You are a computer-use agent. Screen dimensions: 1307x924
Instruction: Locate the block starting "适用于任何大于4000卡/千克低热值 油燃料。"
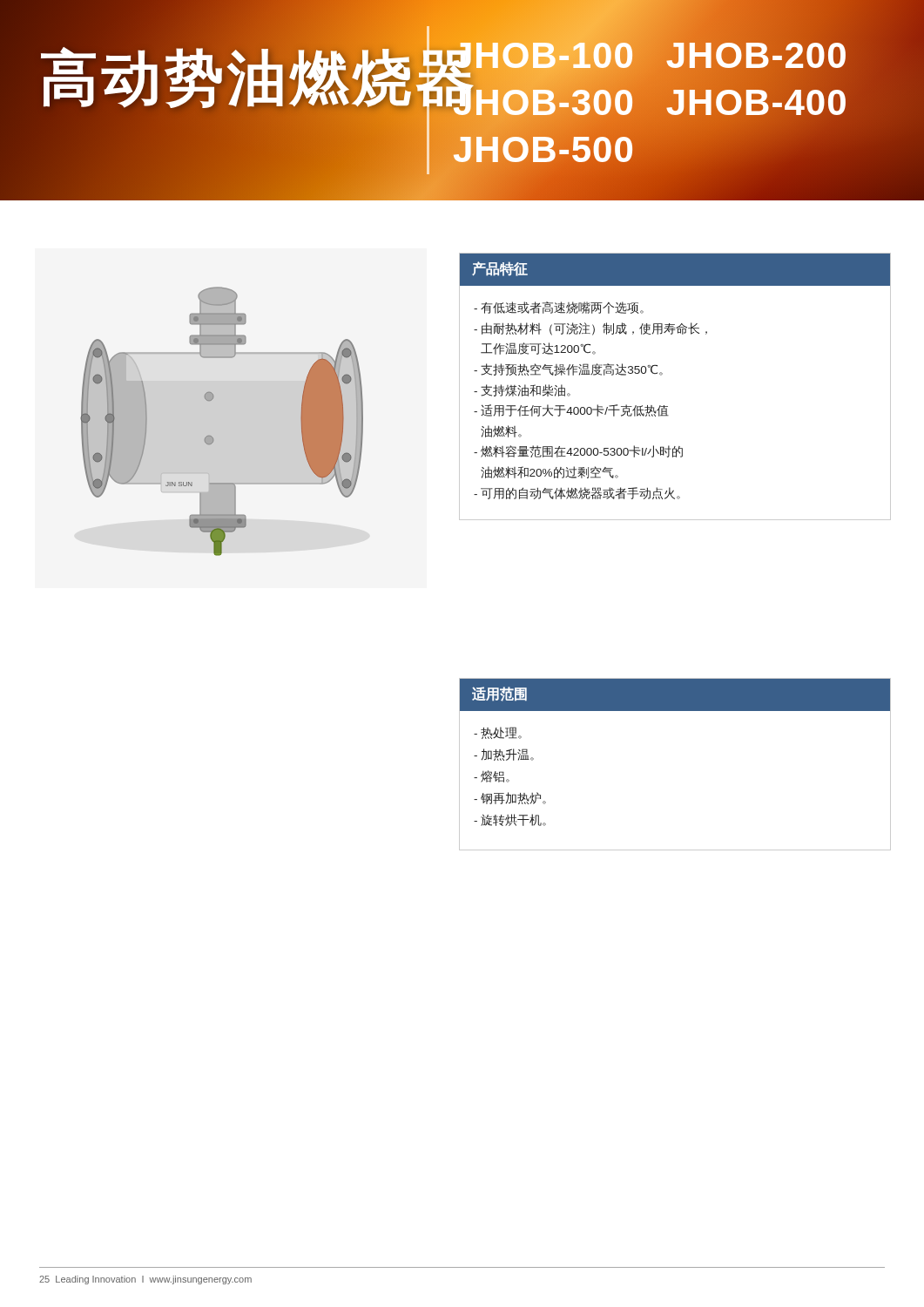click(x=571, y=421)
